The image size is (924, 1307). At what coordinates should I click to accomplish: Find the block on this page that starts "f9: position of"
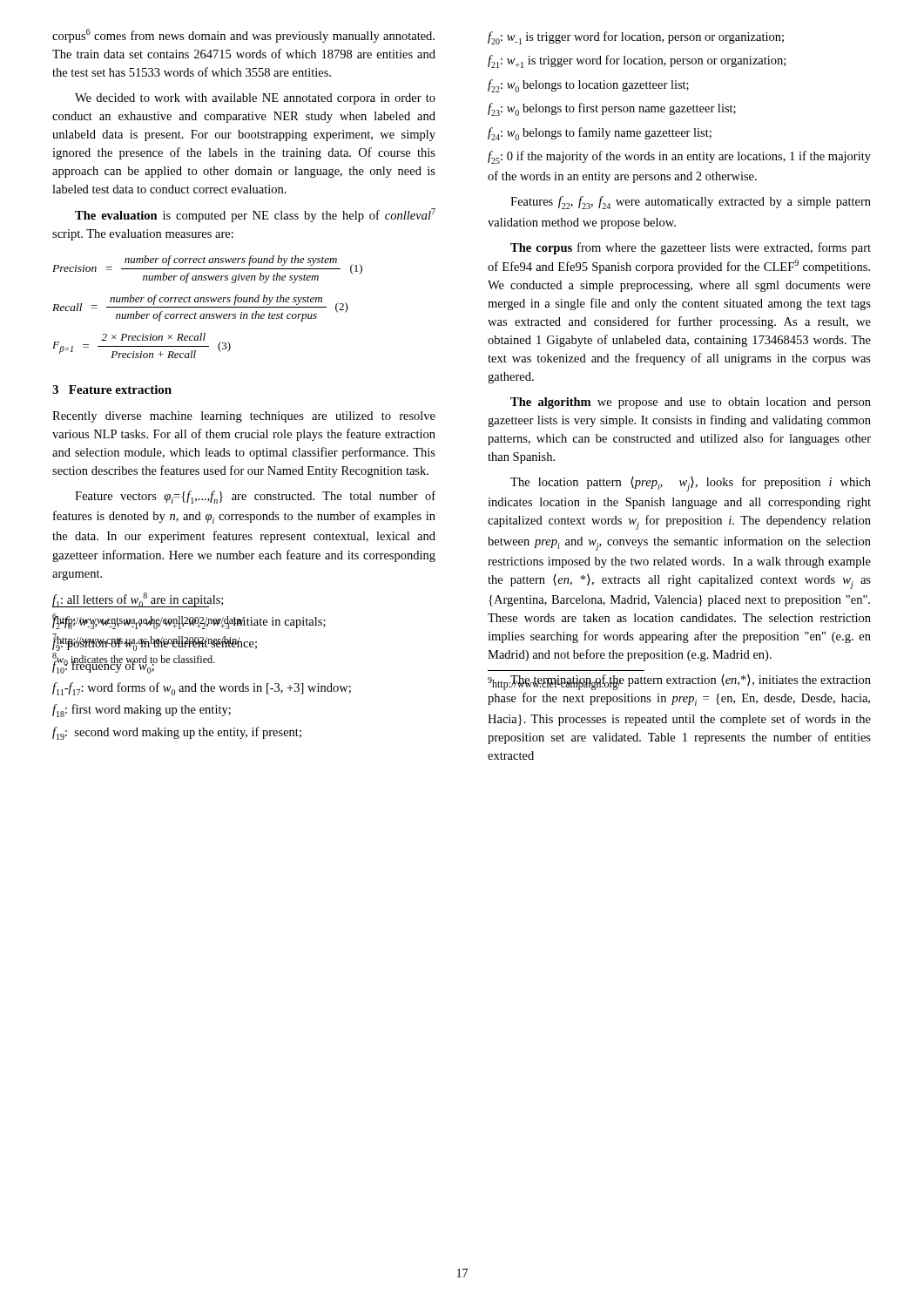pyautogui.click(x=244, y=645)
